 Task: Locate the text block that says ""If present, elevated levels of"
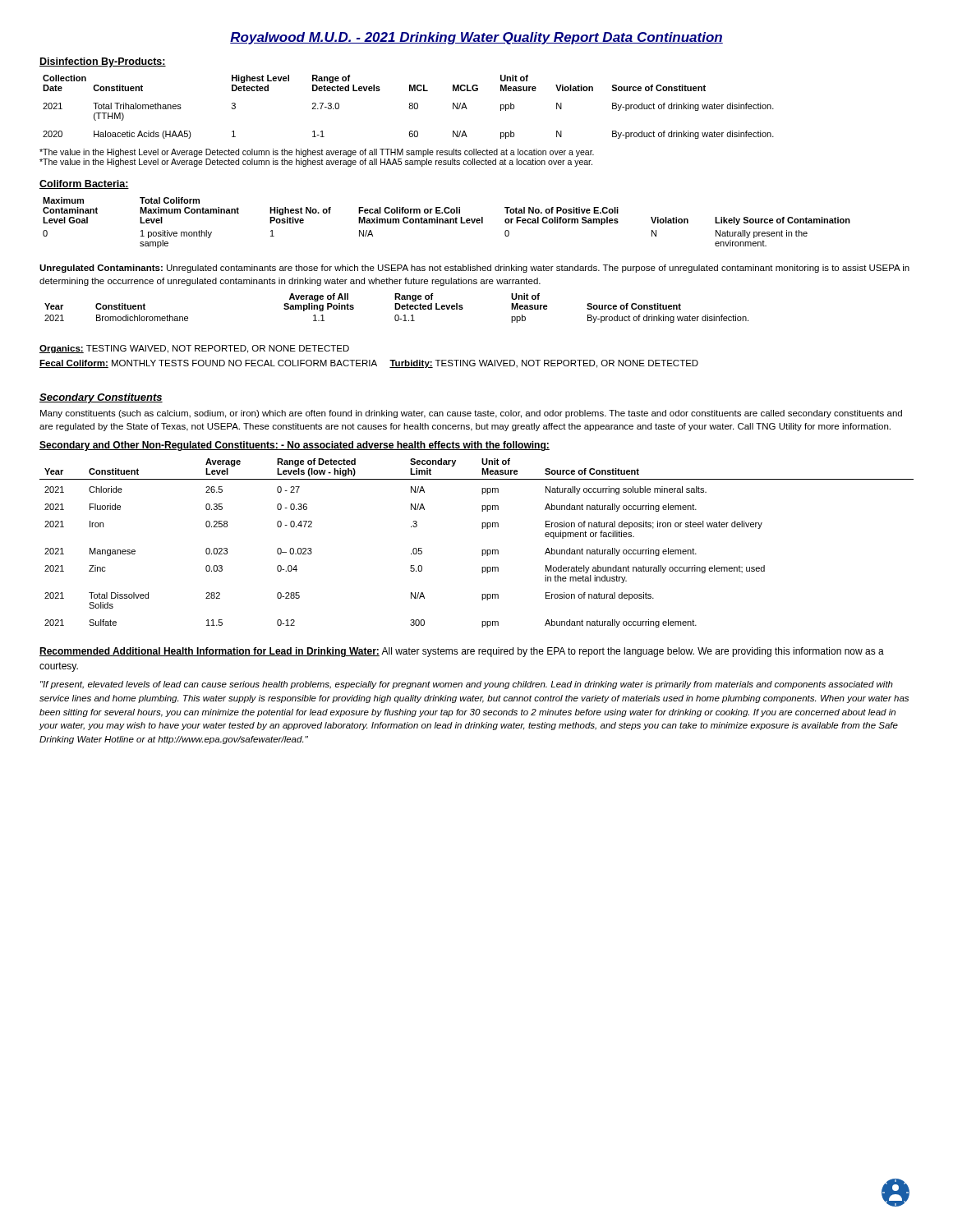[x=474, y=712]
